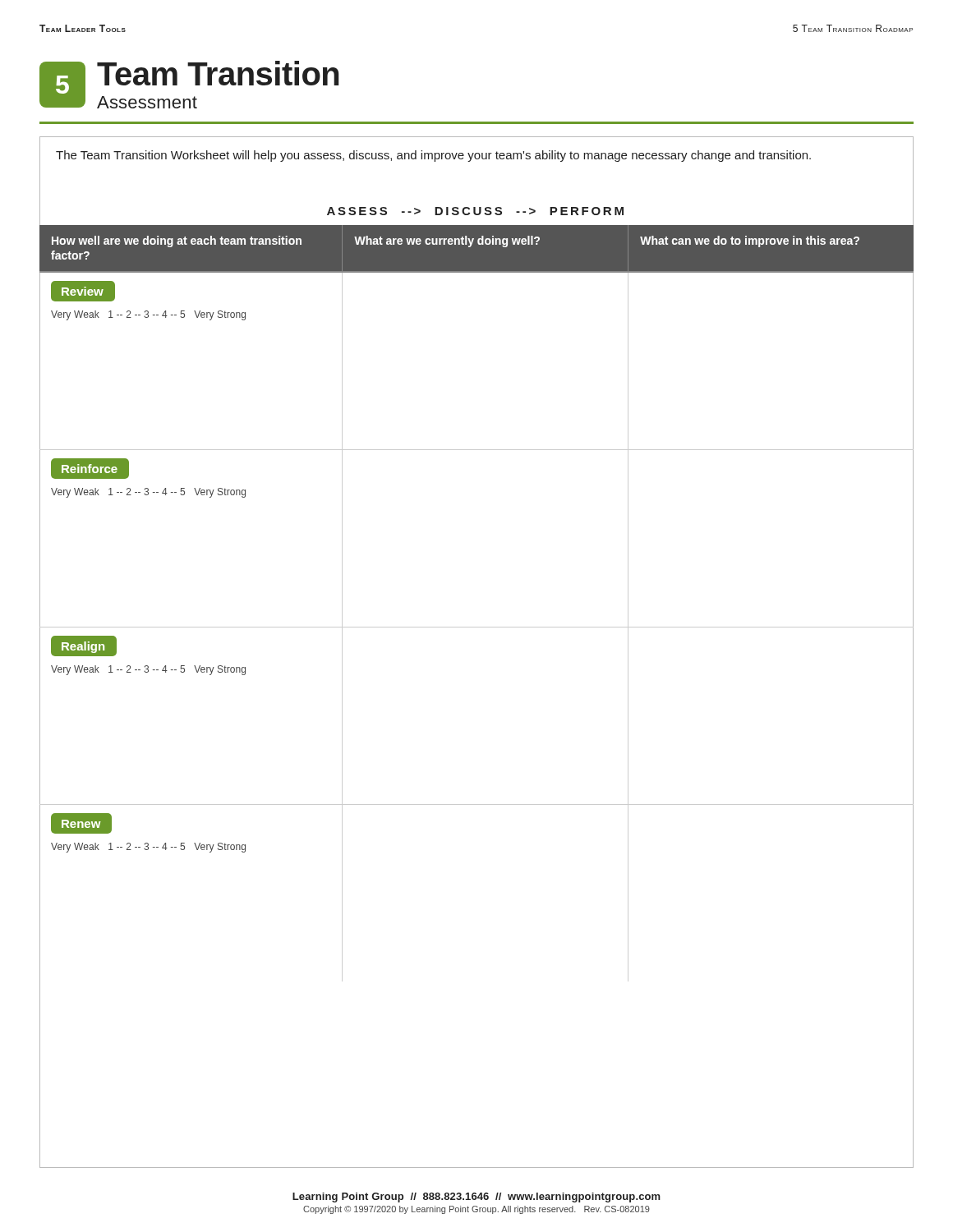Locate a section header
Viewport: 953px width, 1232px height.
coord(476,211)
